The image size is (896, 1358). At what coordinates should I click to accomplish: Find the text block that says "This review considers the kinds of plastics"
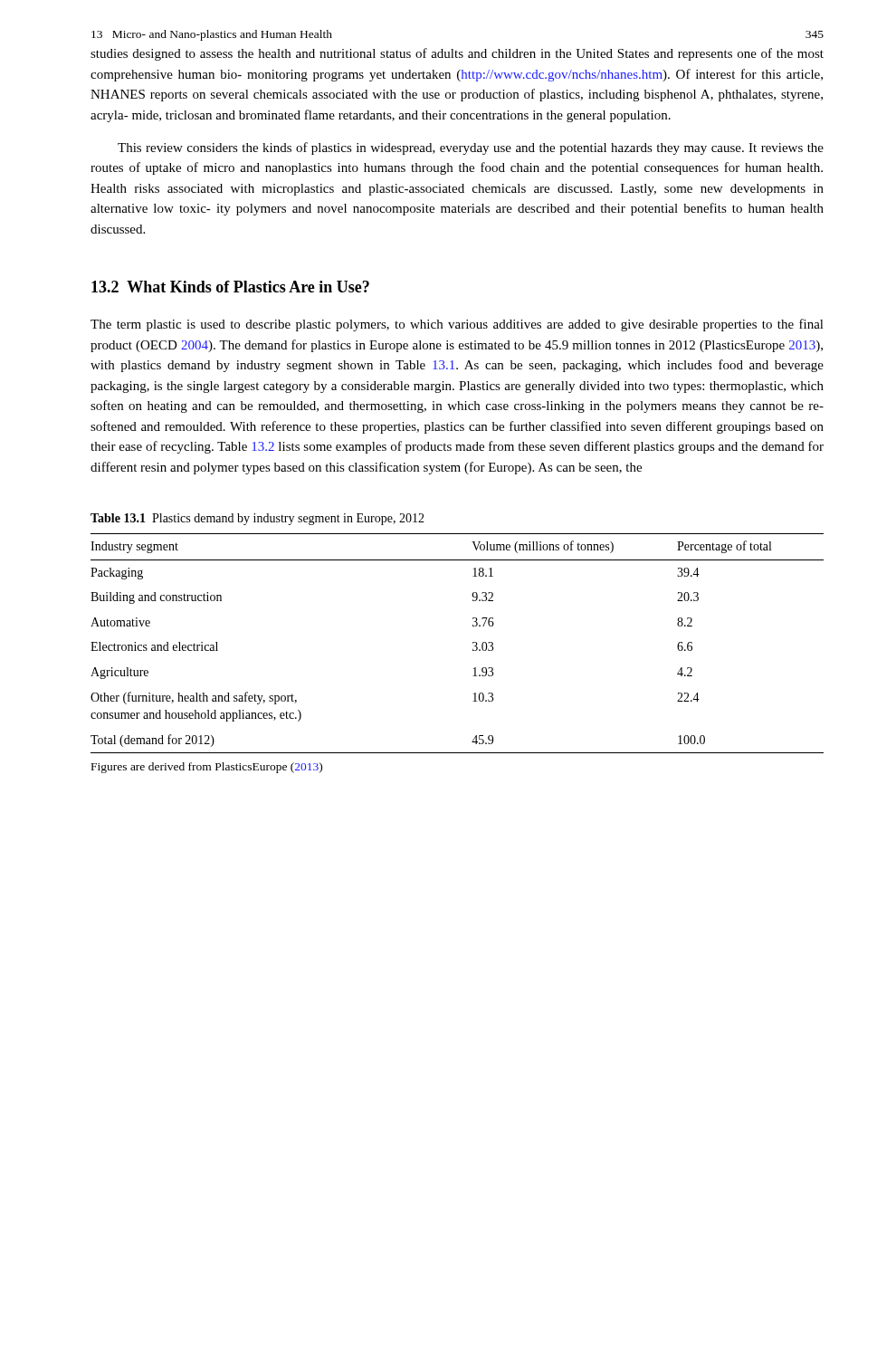point(457,188)
